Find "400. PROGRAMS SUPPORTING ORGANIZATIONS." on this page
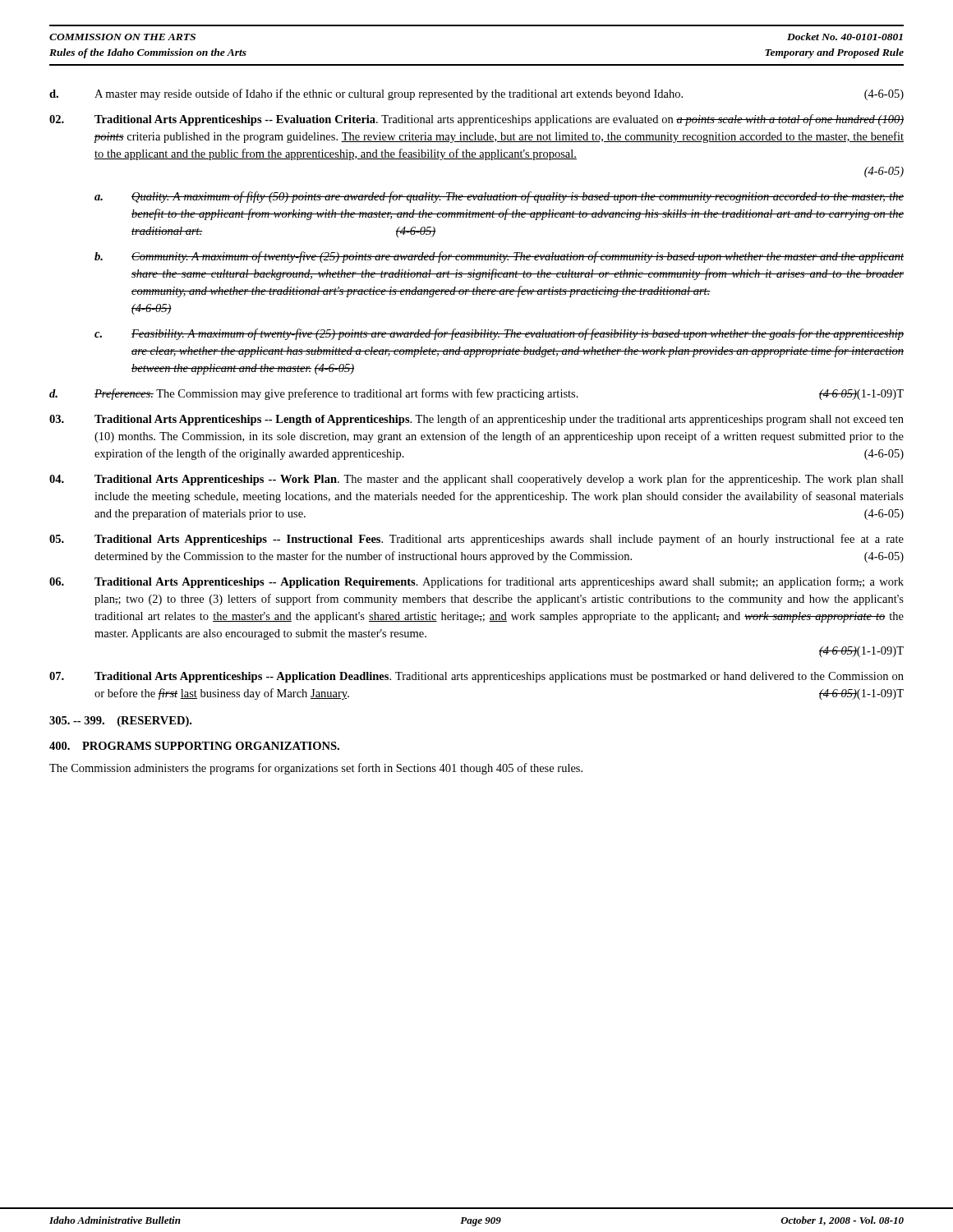This screenshot has width=953, height=1232. (195, 746)
